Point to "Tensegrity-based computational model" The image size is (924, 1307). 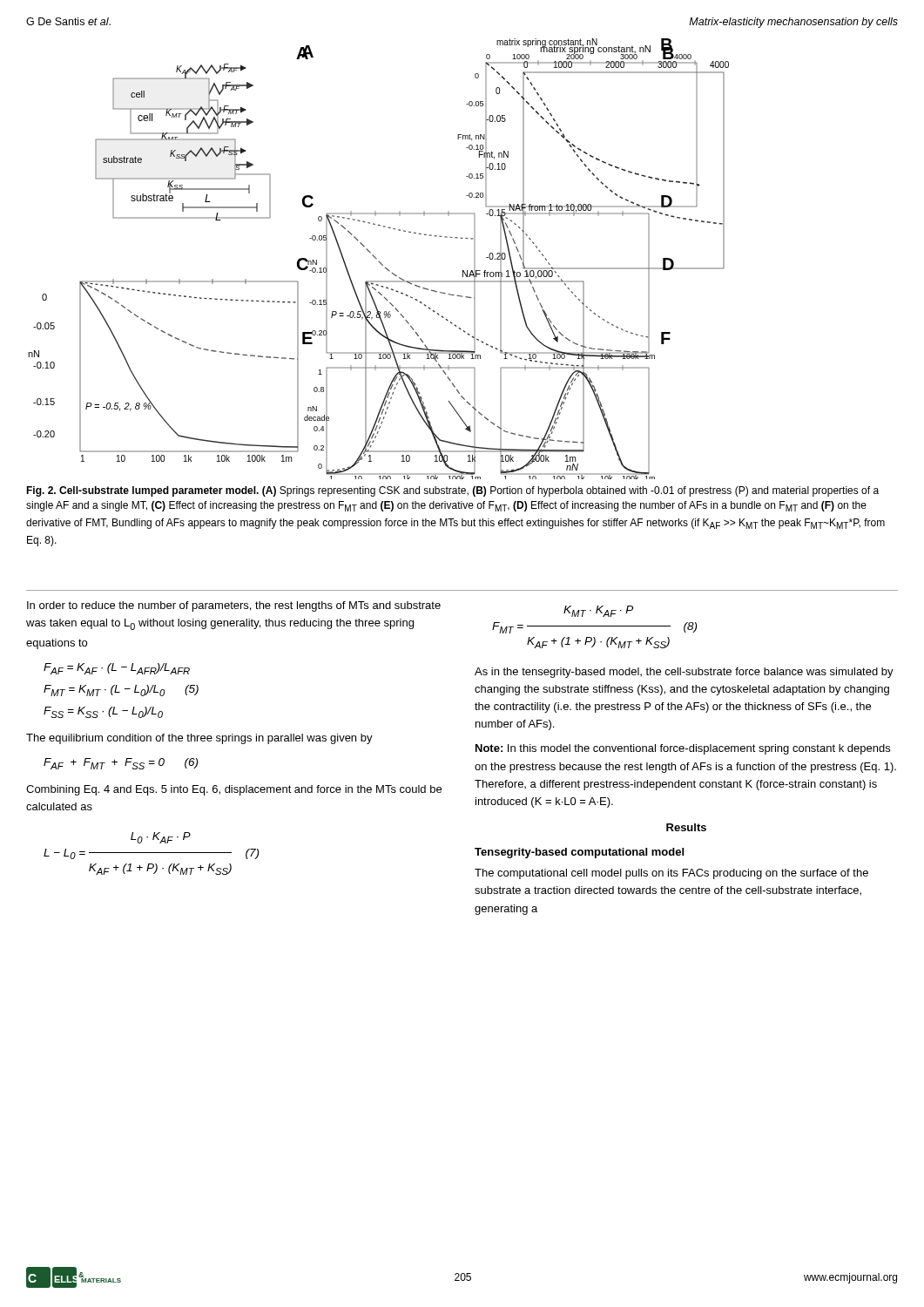[580, 852]
